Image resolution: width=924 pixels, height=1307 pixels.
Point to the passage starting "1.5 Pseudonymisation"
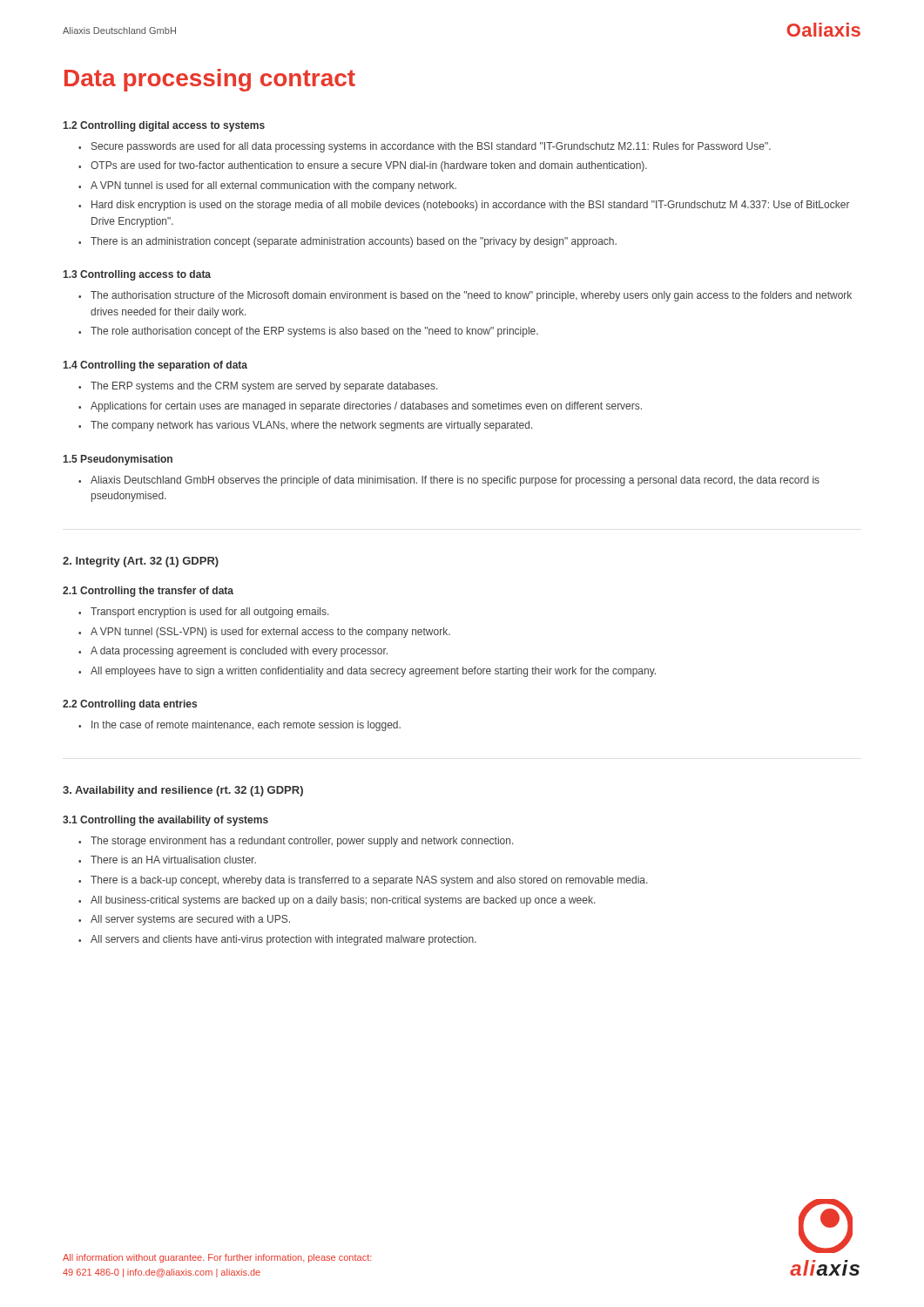pyautogui.click(x=118, y=459)
